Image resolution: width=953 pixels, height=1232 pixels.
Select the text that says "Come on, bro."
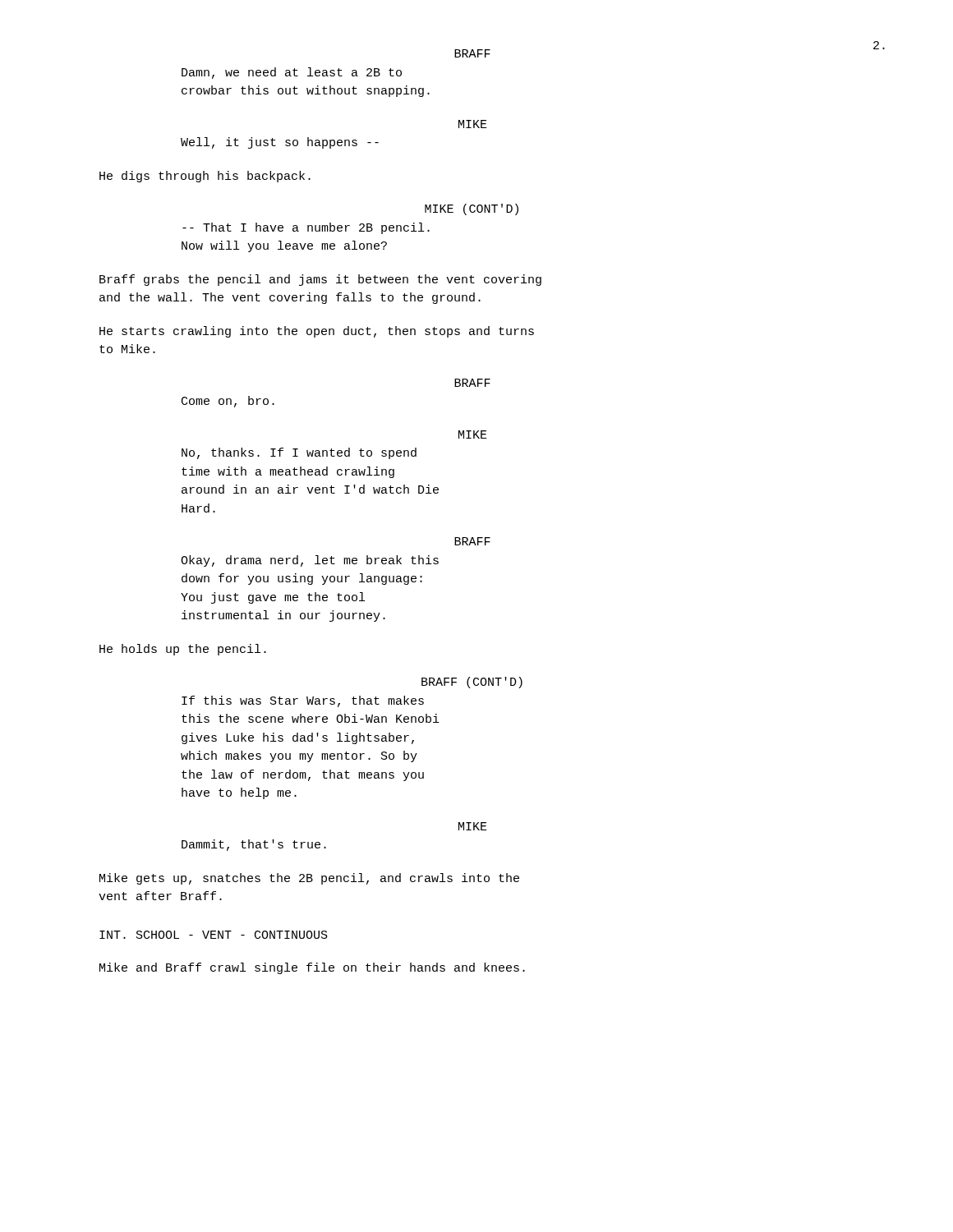point(229,402)
